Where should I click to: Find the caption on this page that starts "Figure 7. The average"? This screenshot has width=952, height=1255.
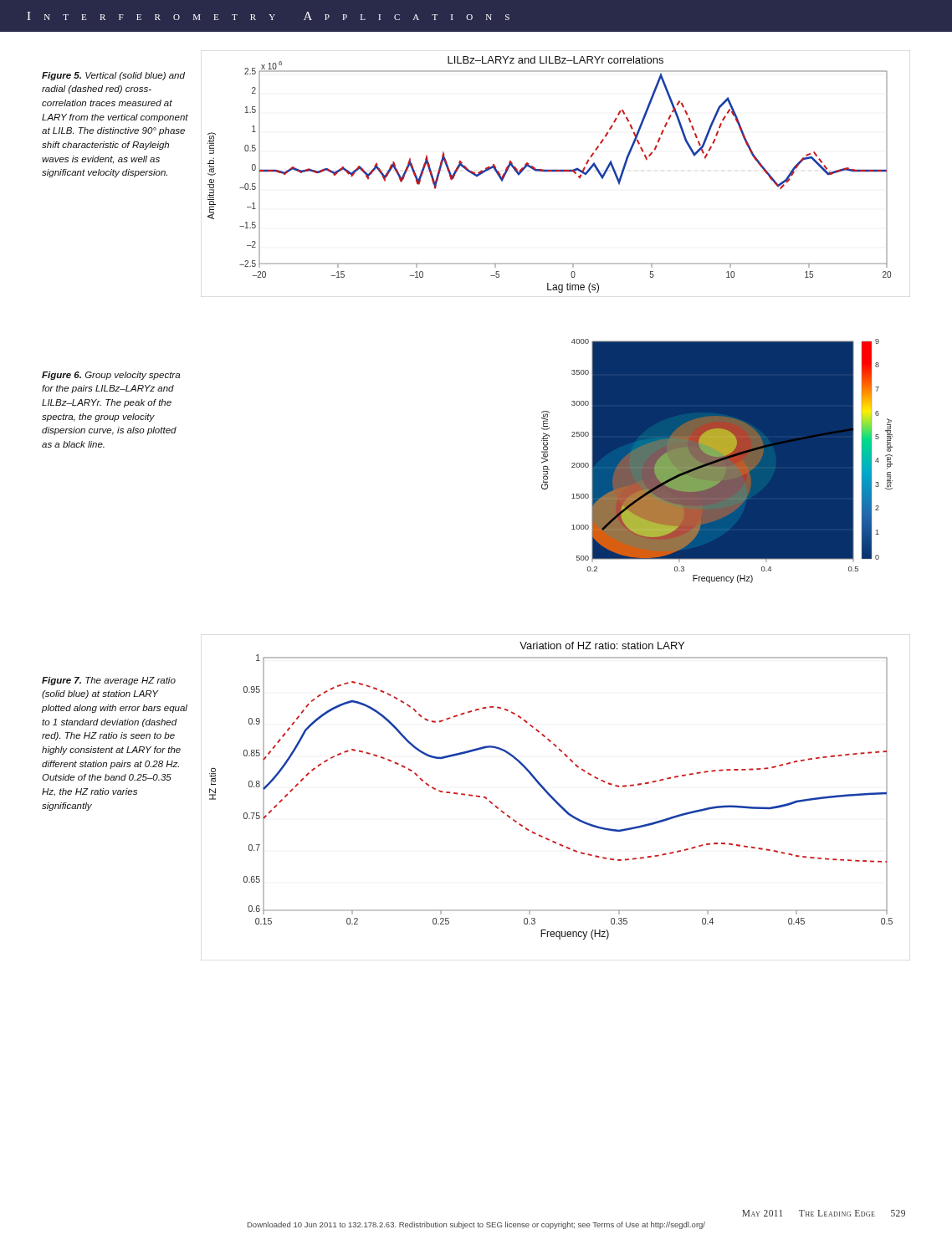click(115, 743)
